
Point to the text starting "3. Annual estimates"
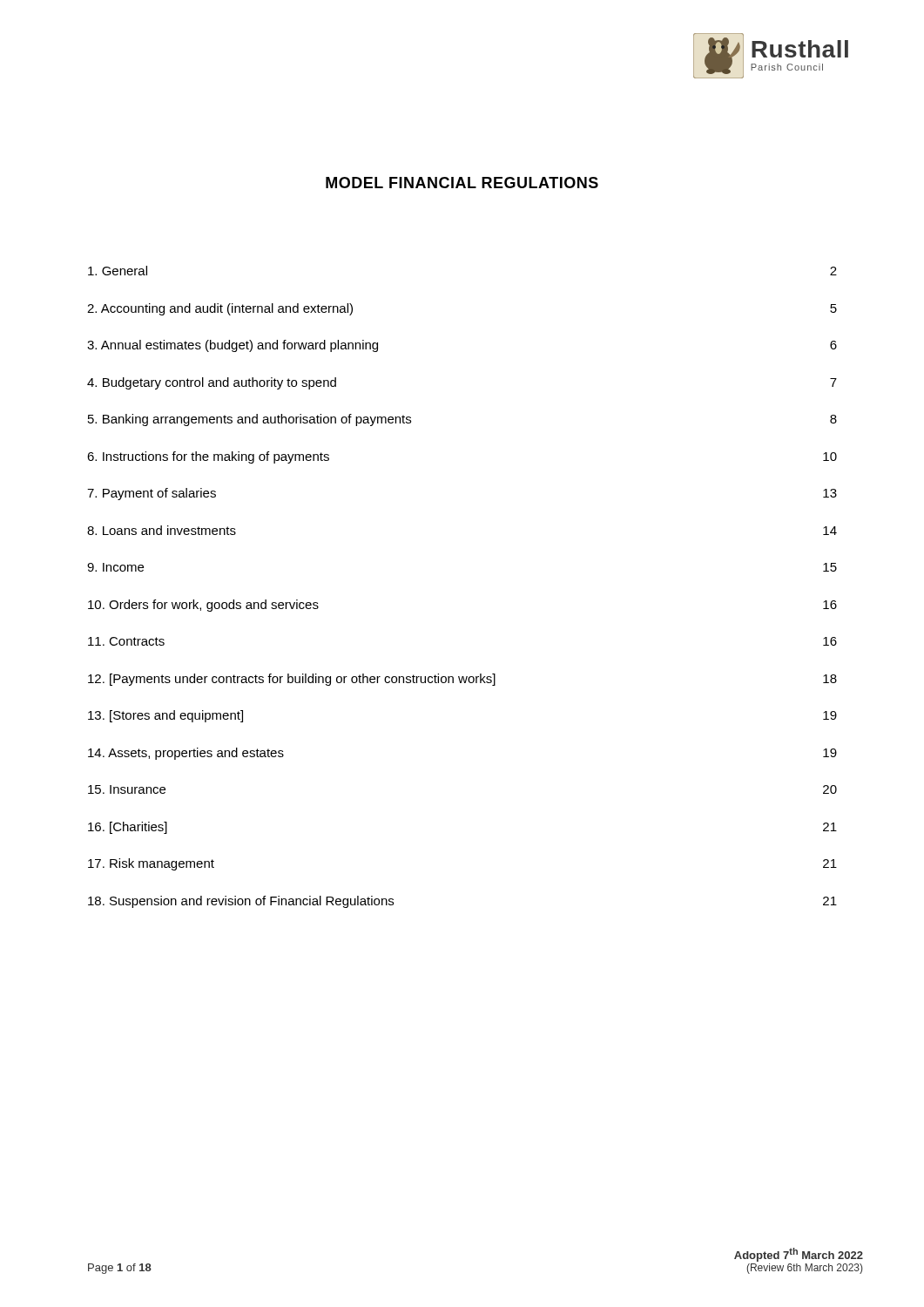(236, 345)
